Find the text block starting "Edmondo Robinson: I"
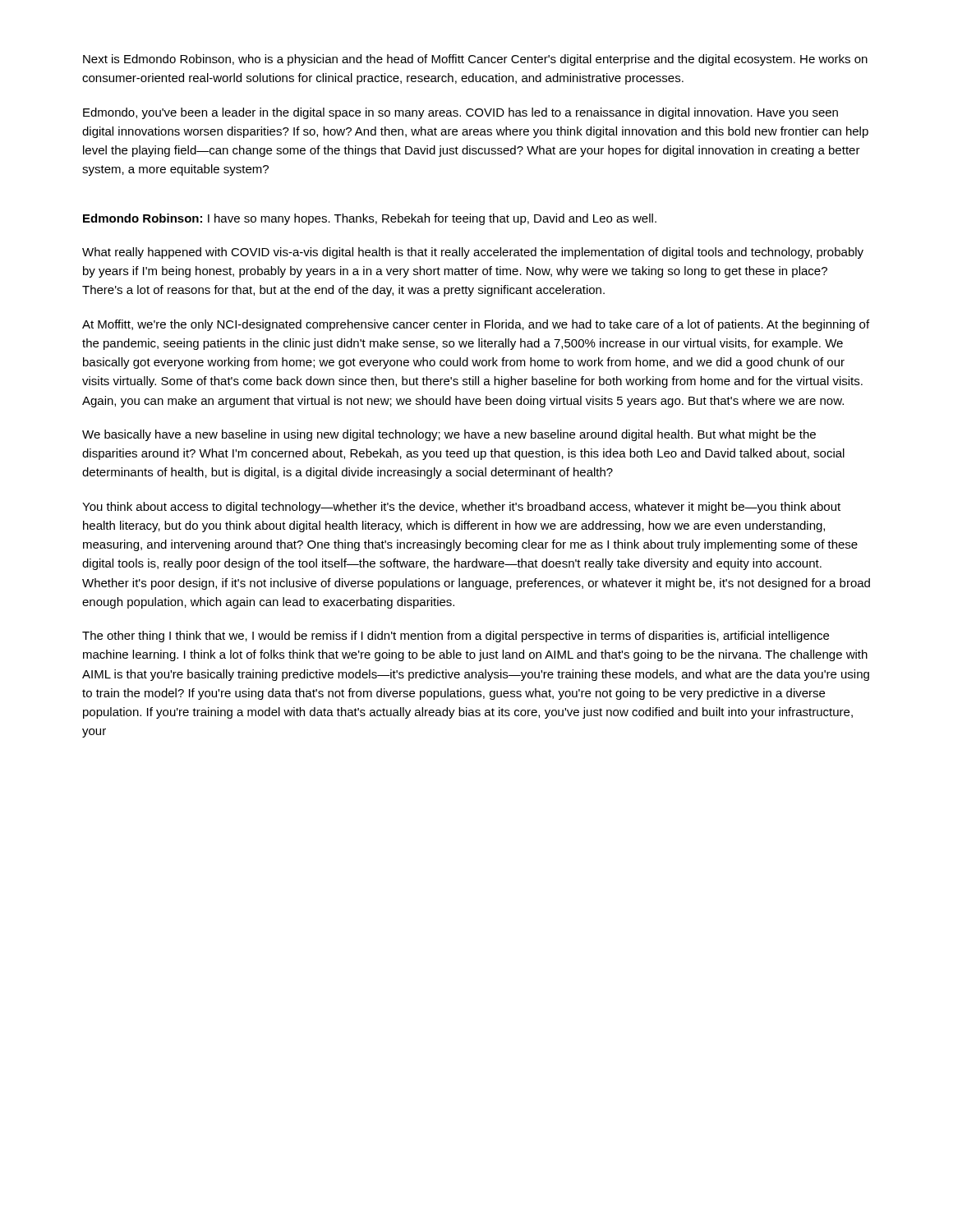This screenshot has height=1232, width=953. 370,218
